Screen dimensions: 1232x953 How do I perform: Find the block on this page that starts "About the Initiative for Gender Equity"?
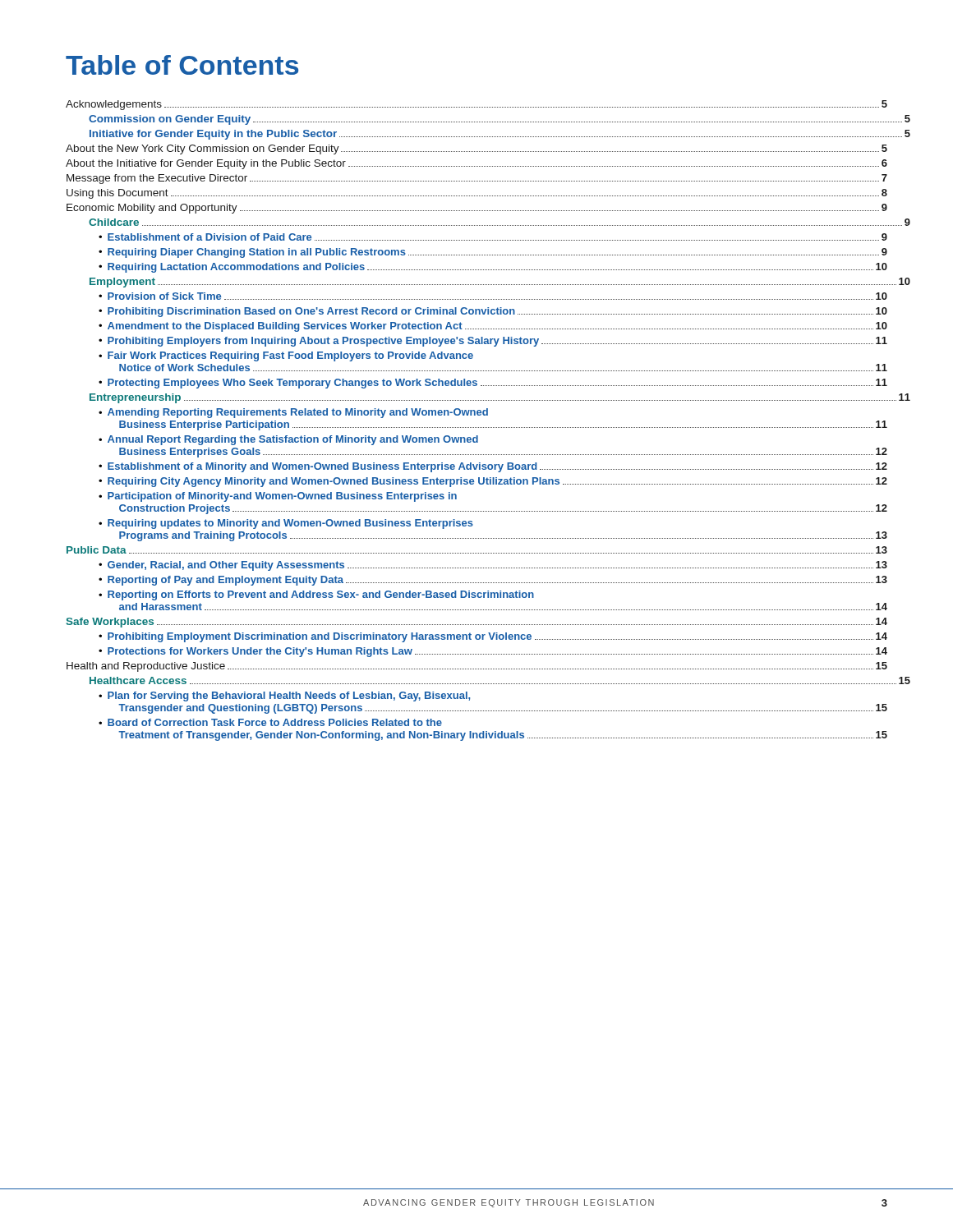[x=476, y=163]
